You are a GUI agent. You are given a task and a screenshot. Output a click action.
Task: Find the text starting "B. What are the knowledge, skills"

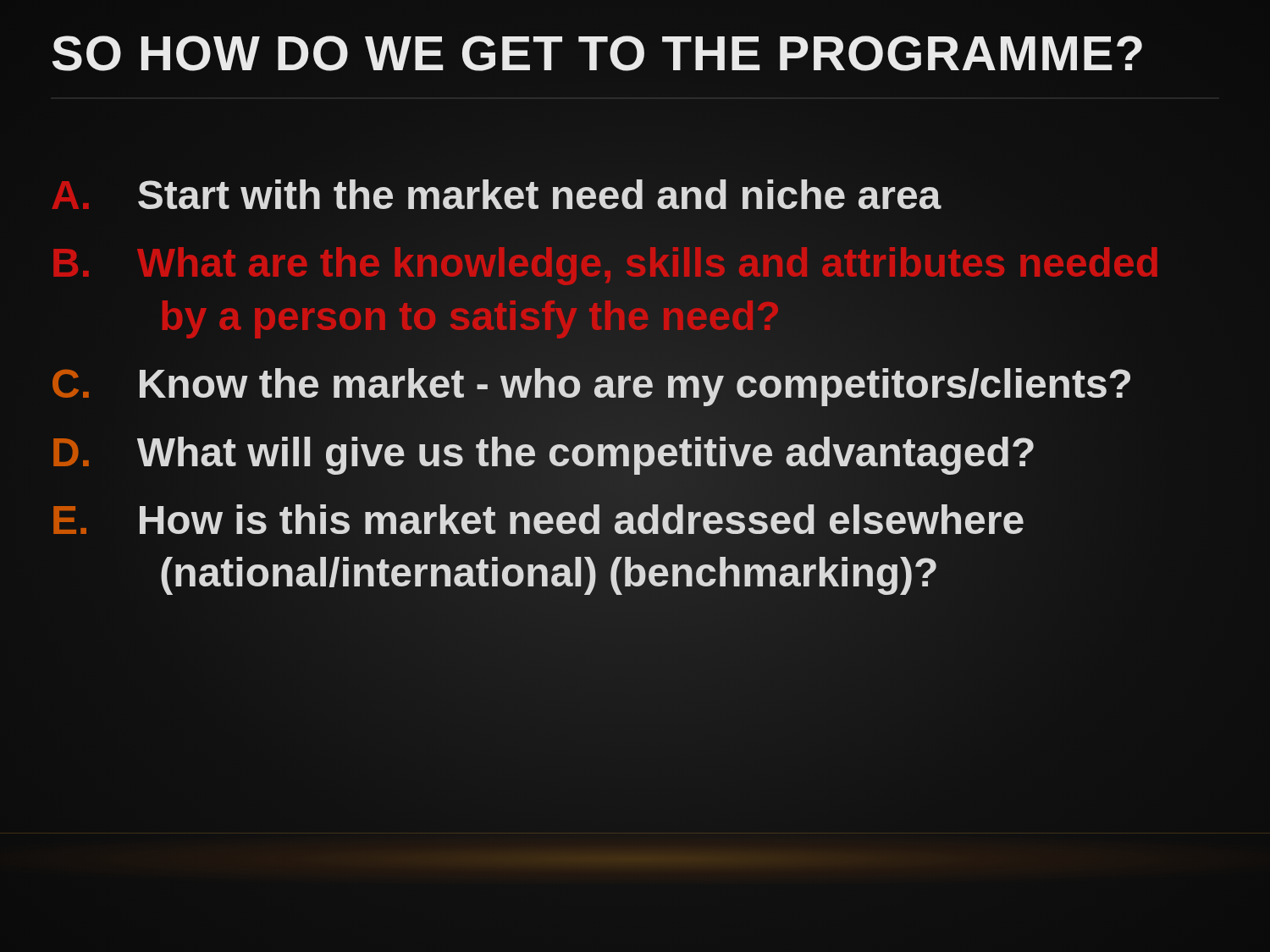pyautogui.click(x=243, y=290)
